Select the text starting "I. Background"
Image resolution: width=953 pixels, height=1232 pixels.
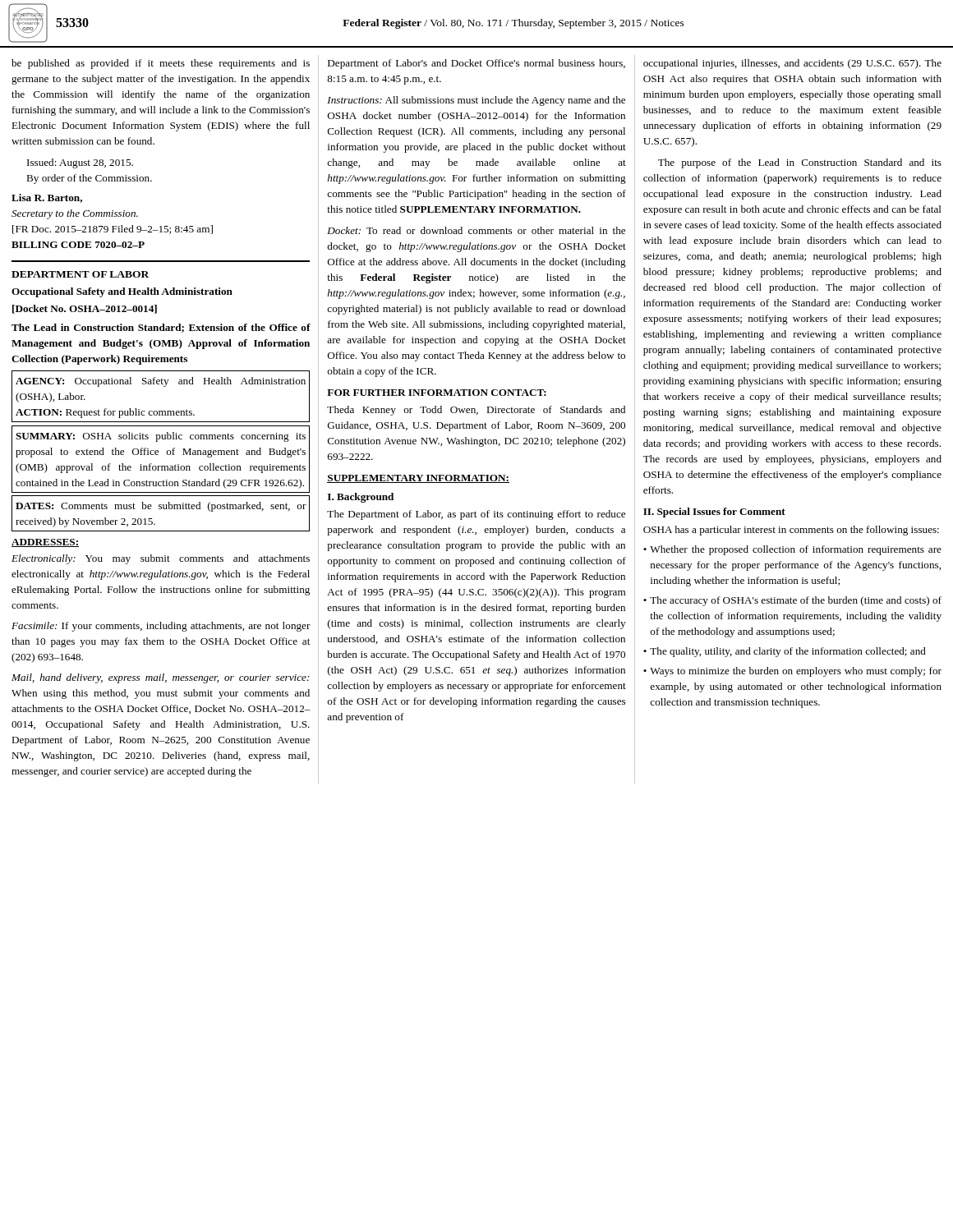pos(361,496)
